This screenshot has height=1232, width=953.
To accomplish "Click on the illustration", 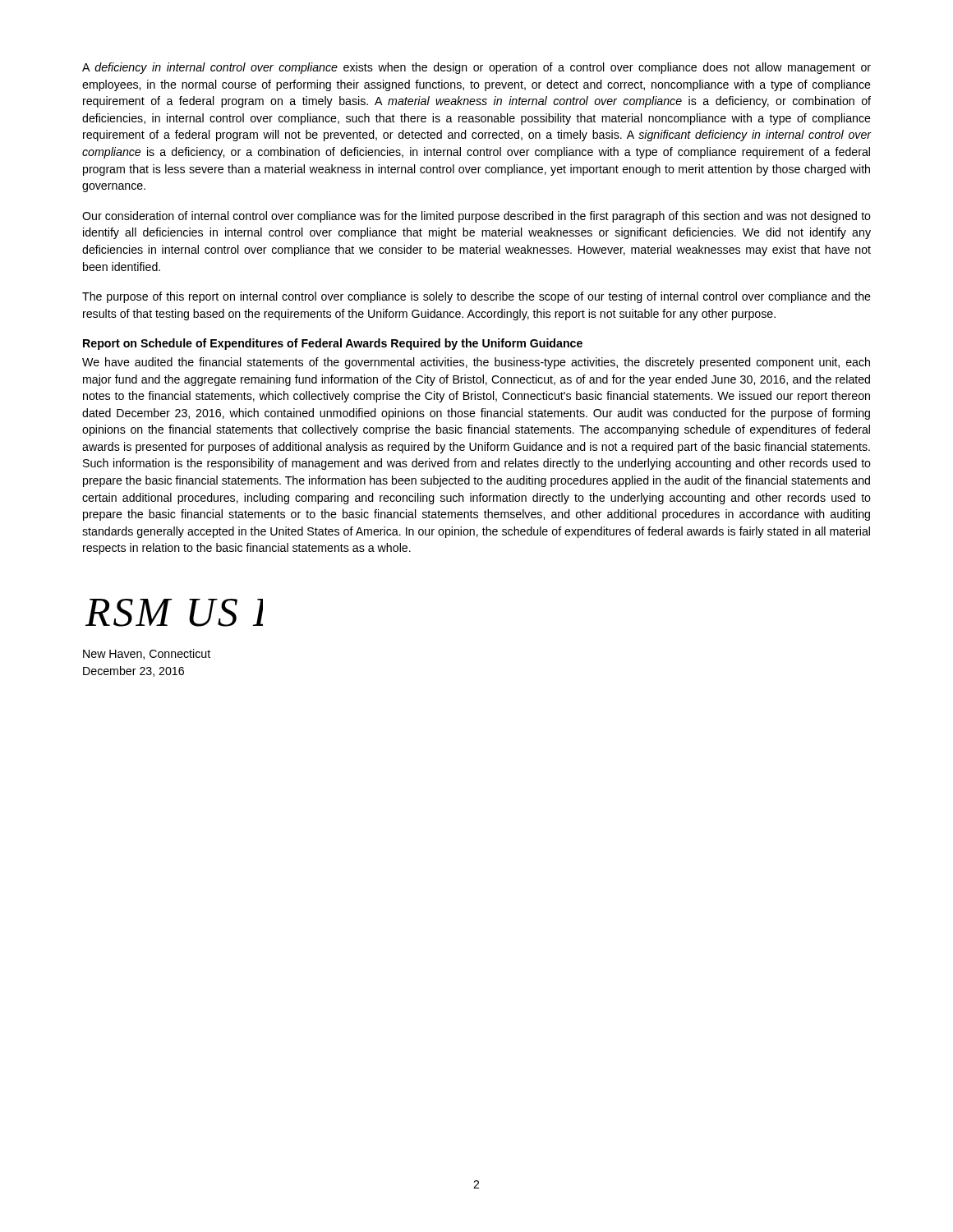I will tap(476, 611).
